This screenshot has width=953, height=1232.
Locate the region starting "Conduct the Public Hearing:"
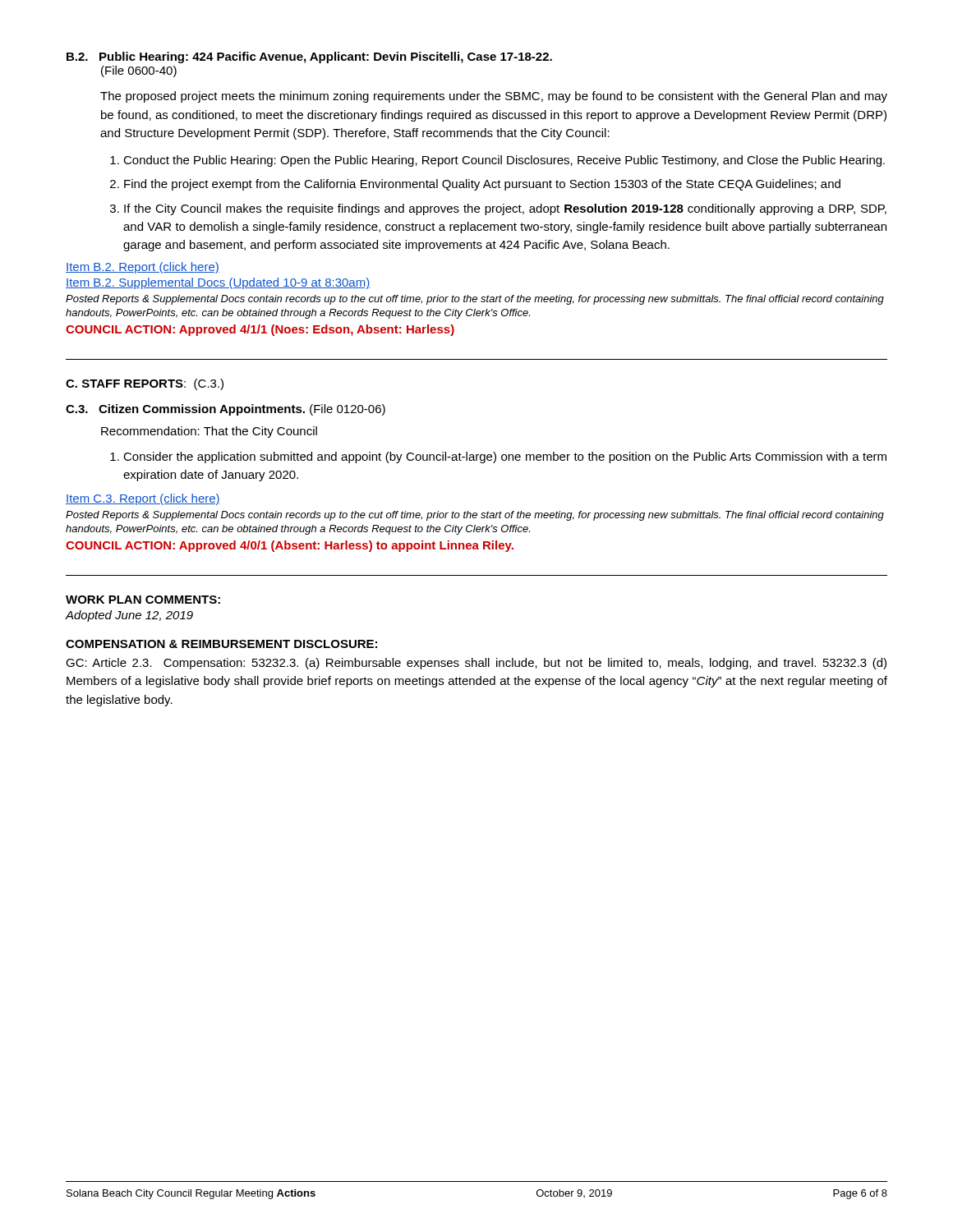pos(505,159)
